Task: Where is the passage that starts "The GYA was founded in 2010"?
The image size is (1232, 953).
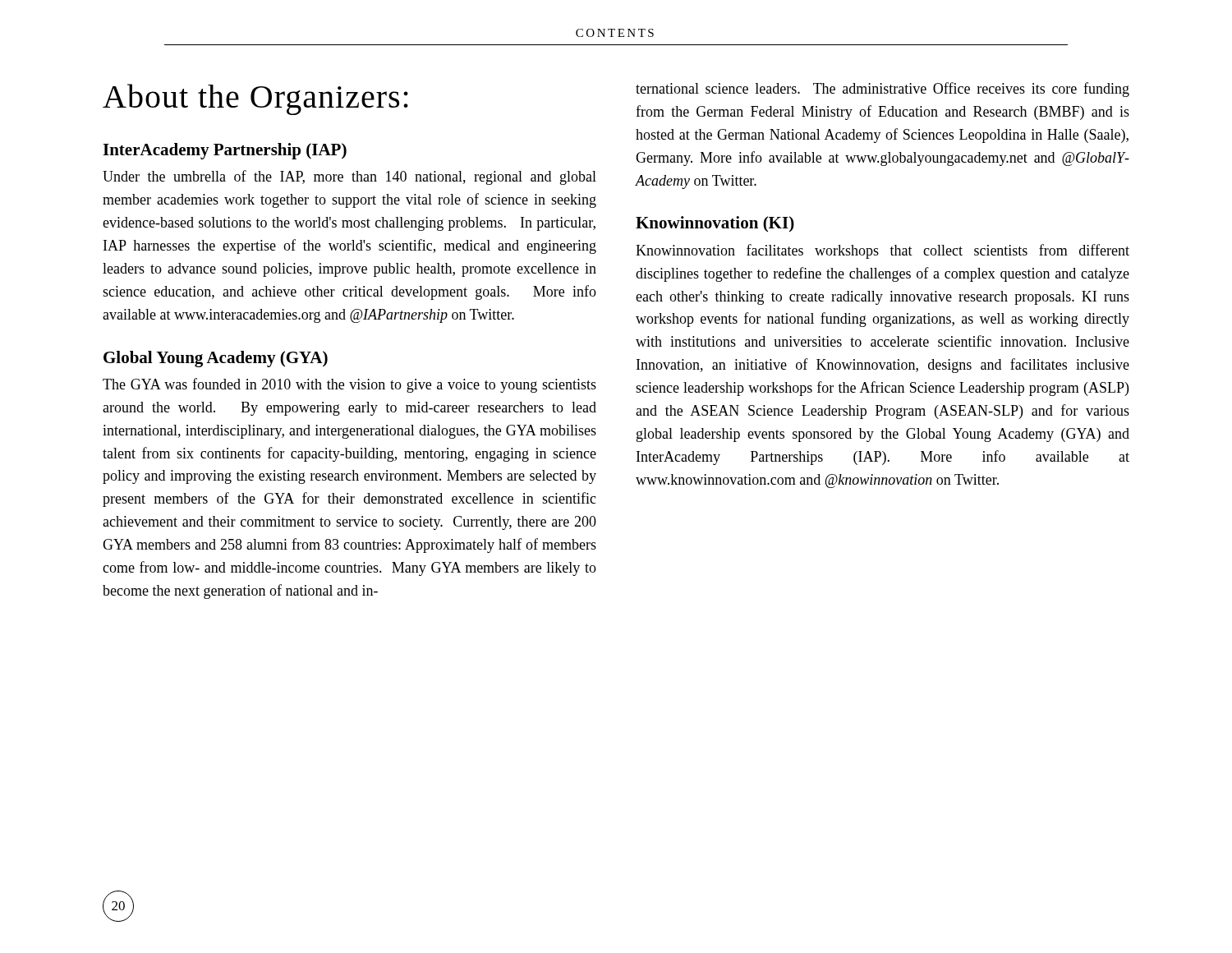Action: click(349, 488)
